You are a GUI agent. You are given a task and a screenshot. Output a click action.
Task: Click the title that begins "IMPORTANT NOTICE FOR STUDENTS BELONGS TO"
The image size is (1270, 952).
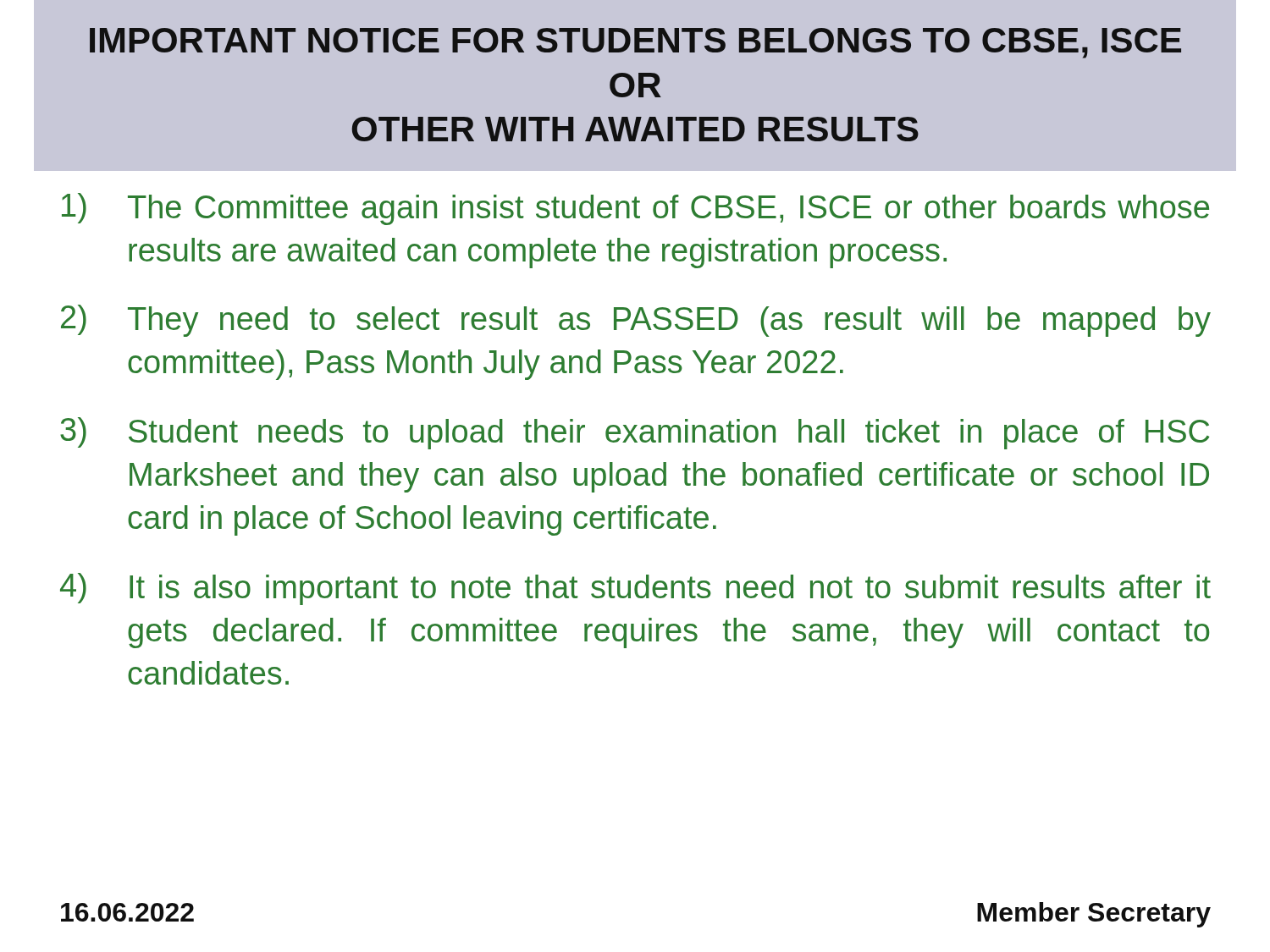click(x=635, y=85)
